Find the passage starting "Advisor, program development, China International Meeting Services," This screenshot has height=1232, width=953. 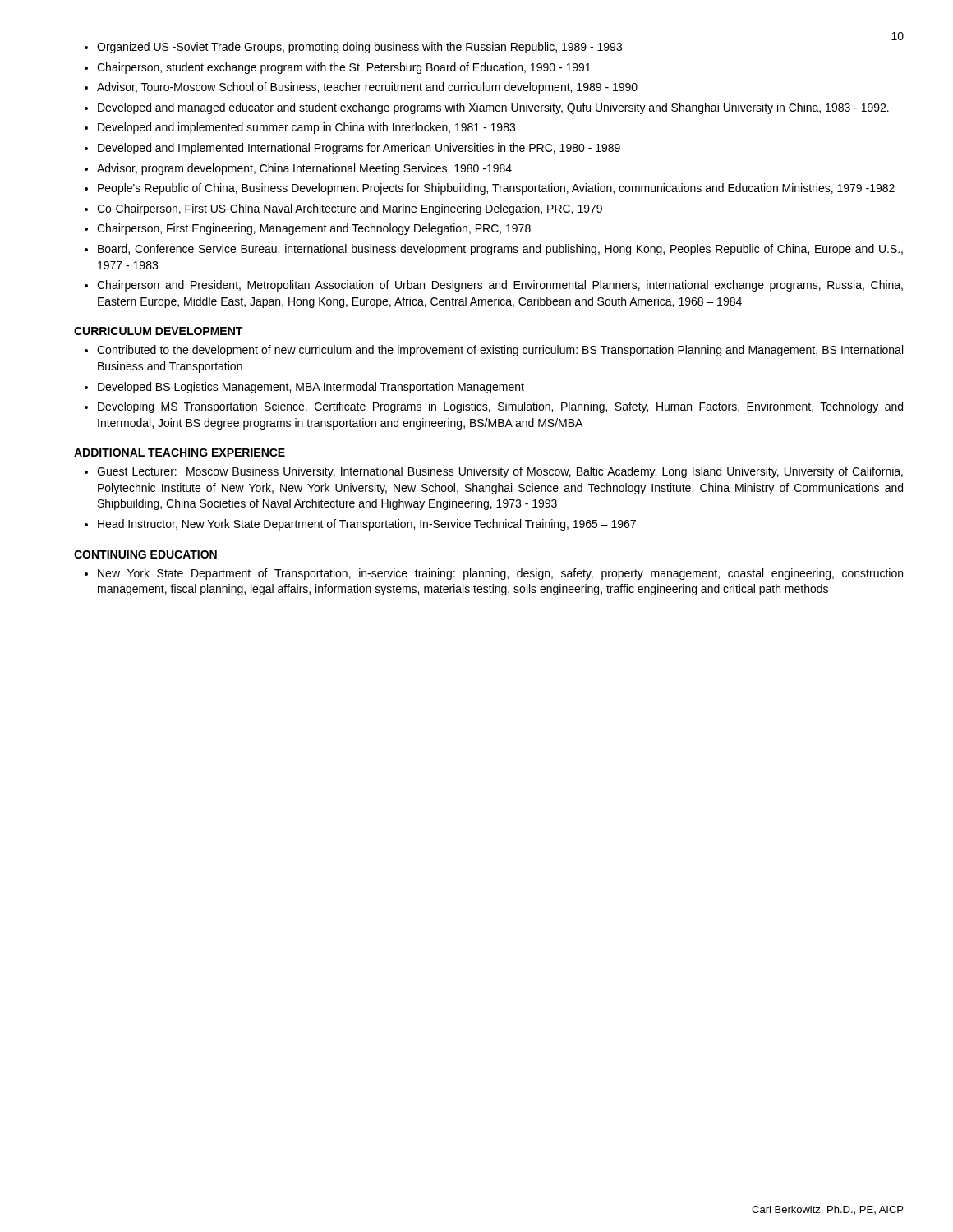pyautogui.click(x=304, y=168)
